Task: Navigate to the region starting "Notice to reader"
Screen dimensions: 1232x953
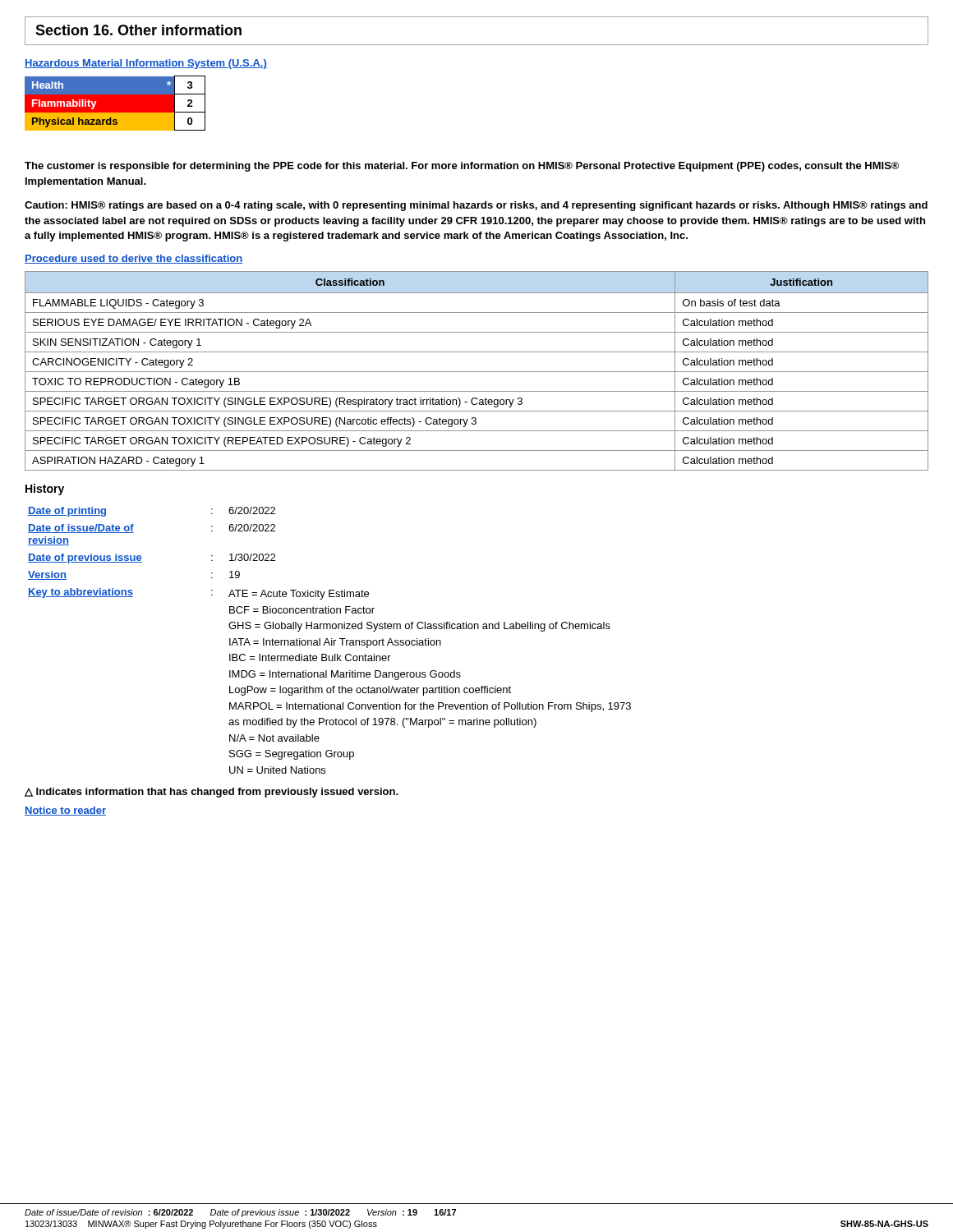Action: pos(65,810)
